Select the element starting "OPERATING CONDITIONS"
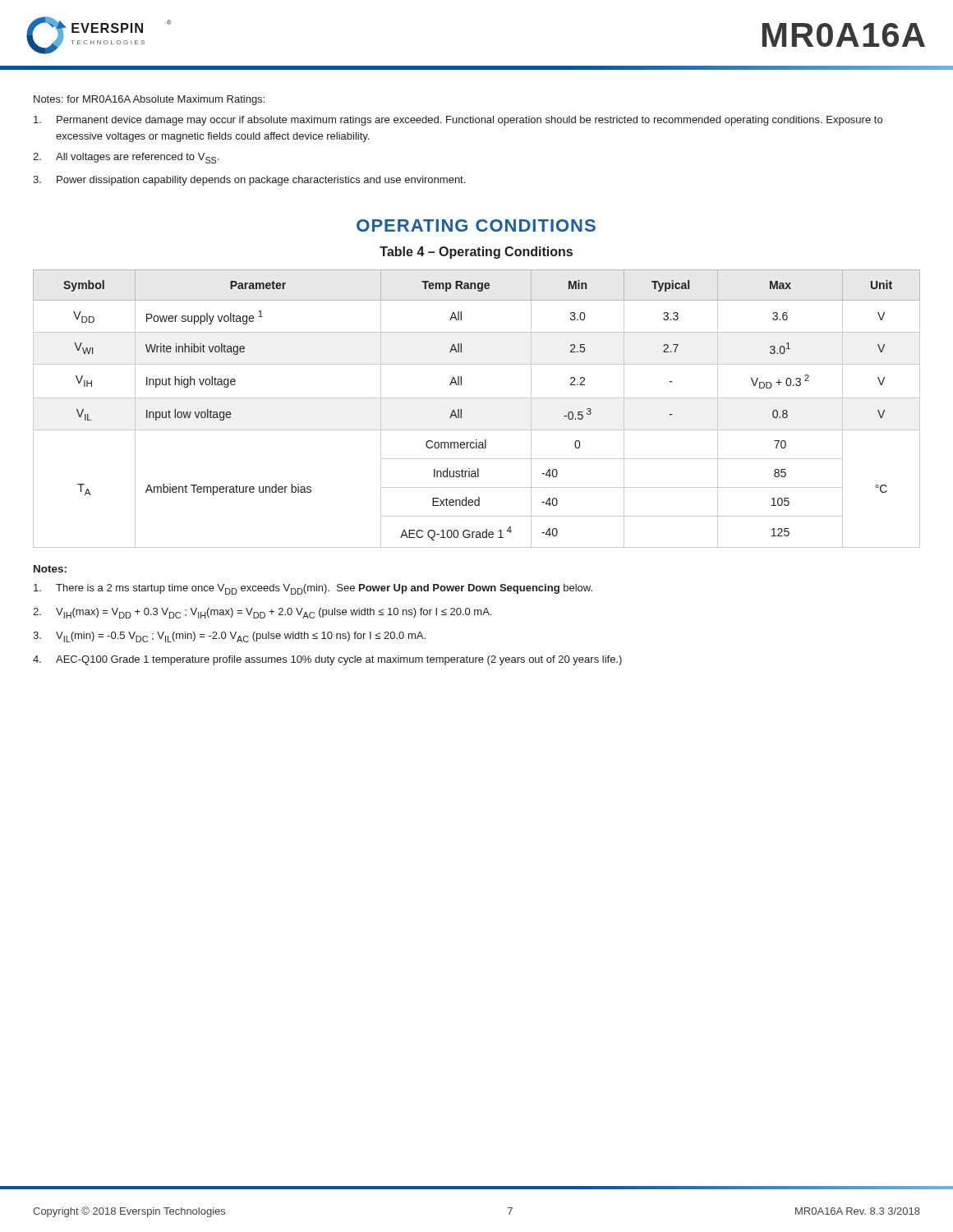The width and height of the screenshot is (953, 1232). pyautogui.click(x=476, y=226)
